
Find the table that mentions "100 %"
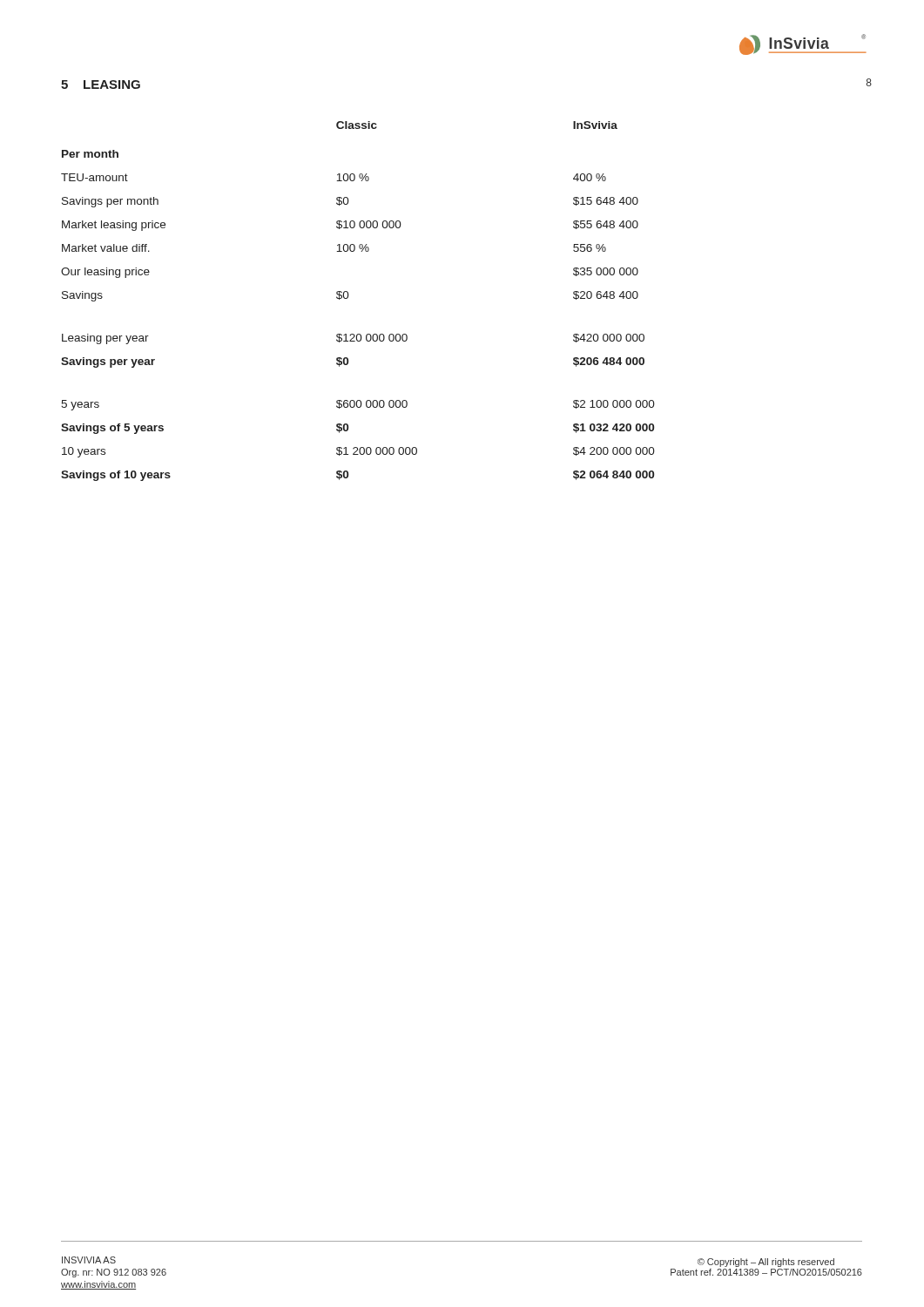click(x=435, y=300)
